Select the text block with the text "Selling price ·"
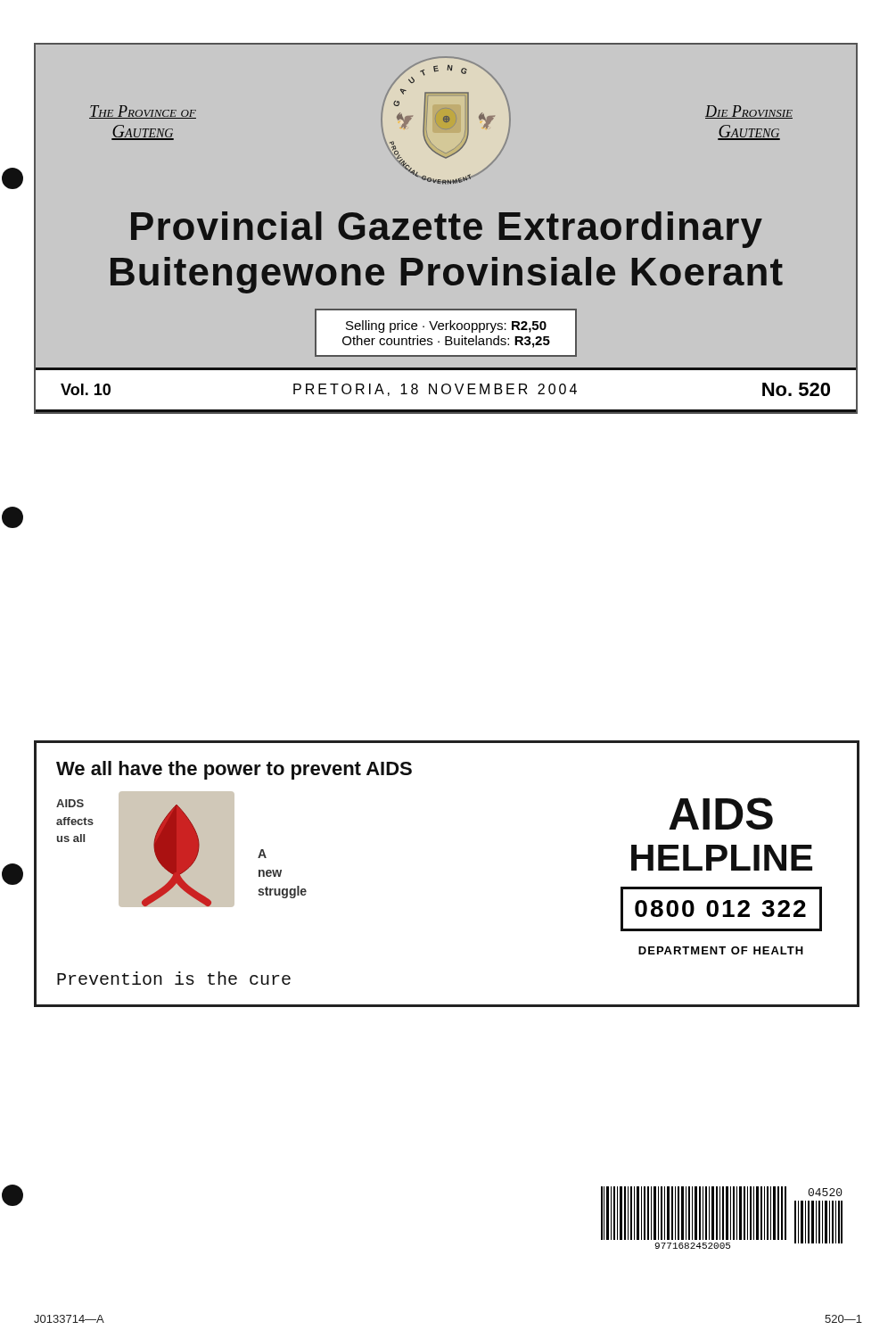This screenshot has height=1338, width=896. tap(446, 333)
